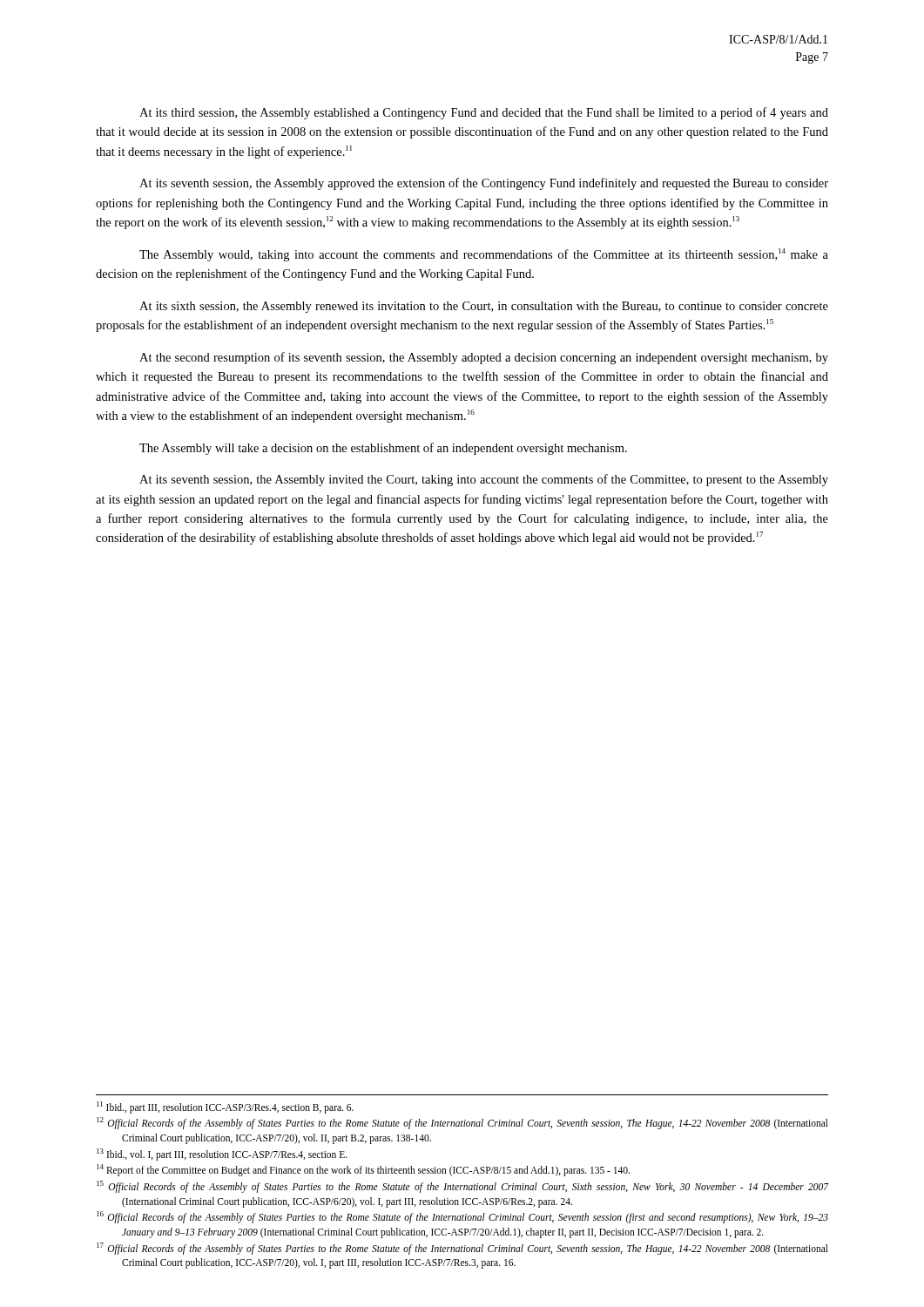The image size is (924, 1307).
Task: Locate the region starting "12 Official Records of the"
Action: tap(462, 1130)
